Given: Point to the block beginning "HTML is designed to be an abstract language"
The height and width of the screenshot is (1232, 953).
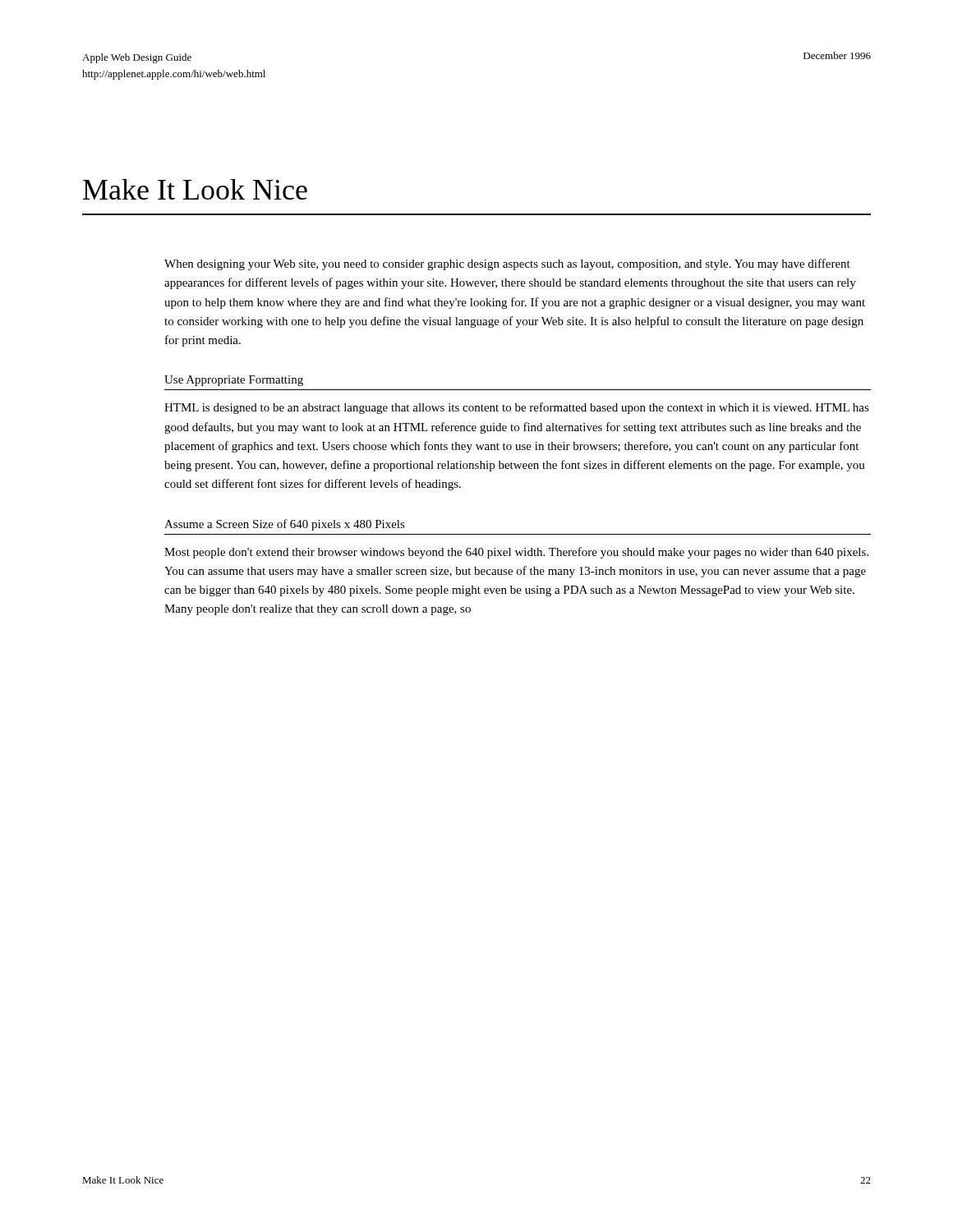Looking at the screenshot, I should pyautogui.click(x=517, y=446).
